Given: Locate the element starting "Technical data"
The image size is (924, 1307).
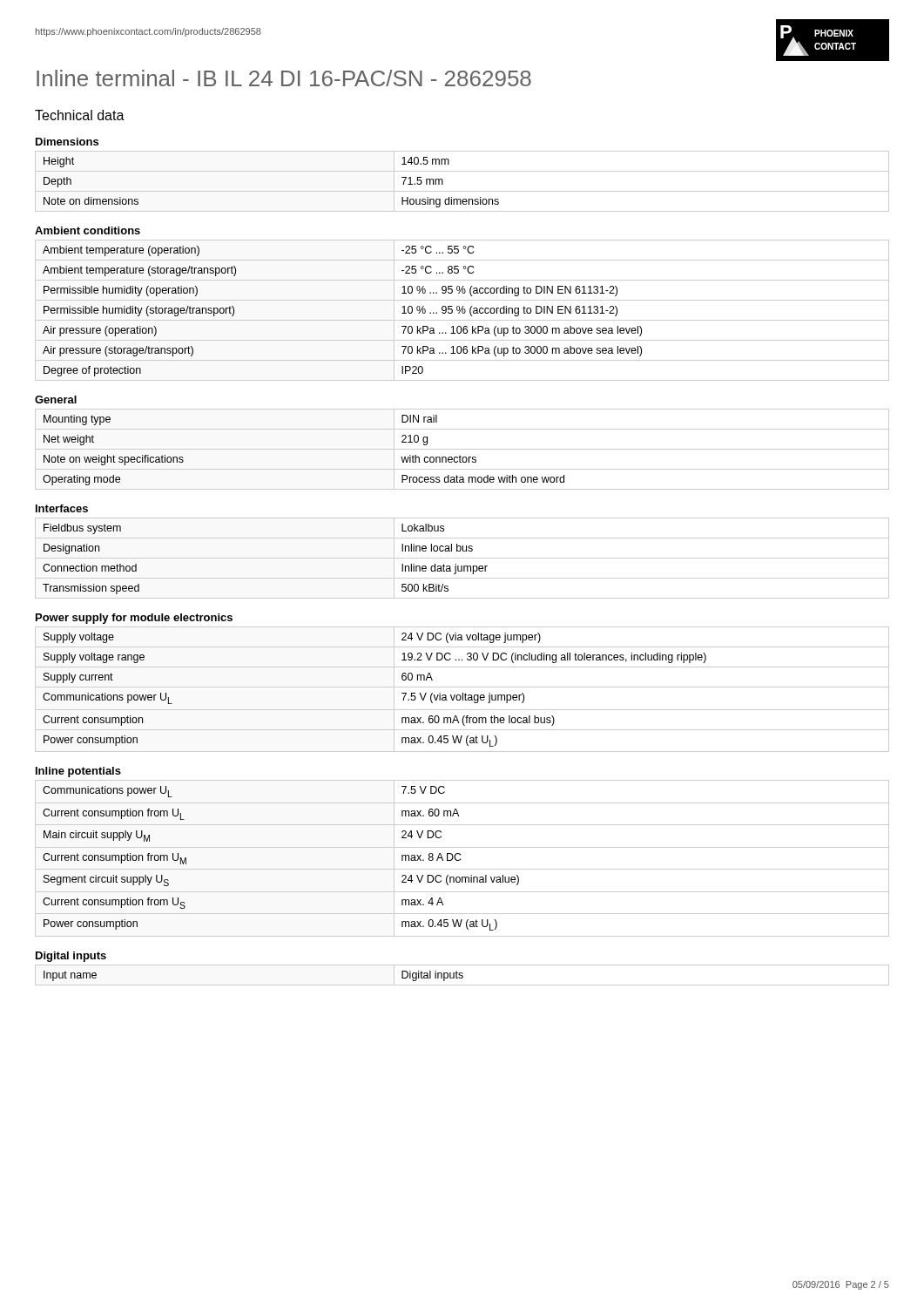Looking at the screenshot, I should pos(79,115).
